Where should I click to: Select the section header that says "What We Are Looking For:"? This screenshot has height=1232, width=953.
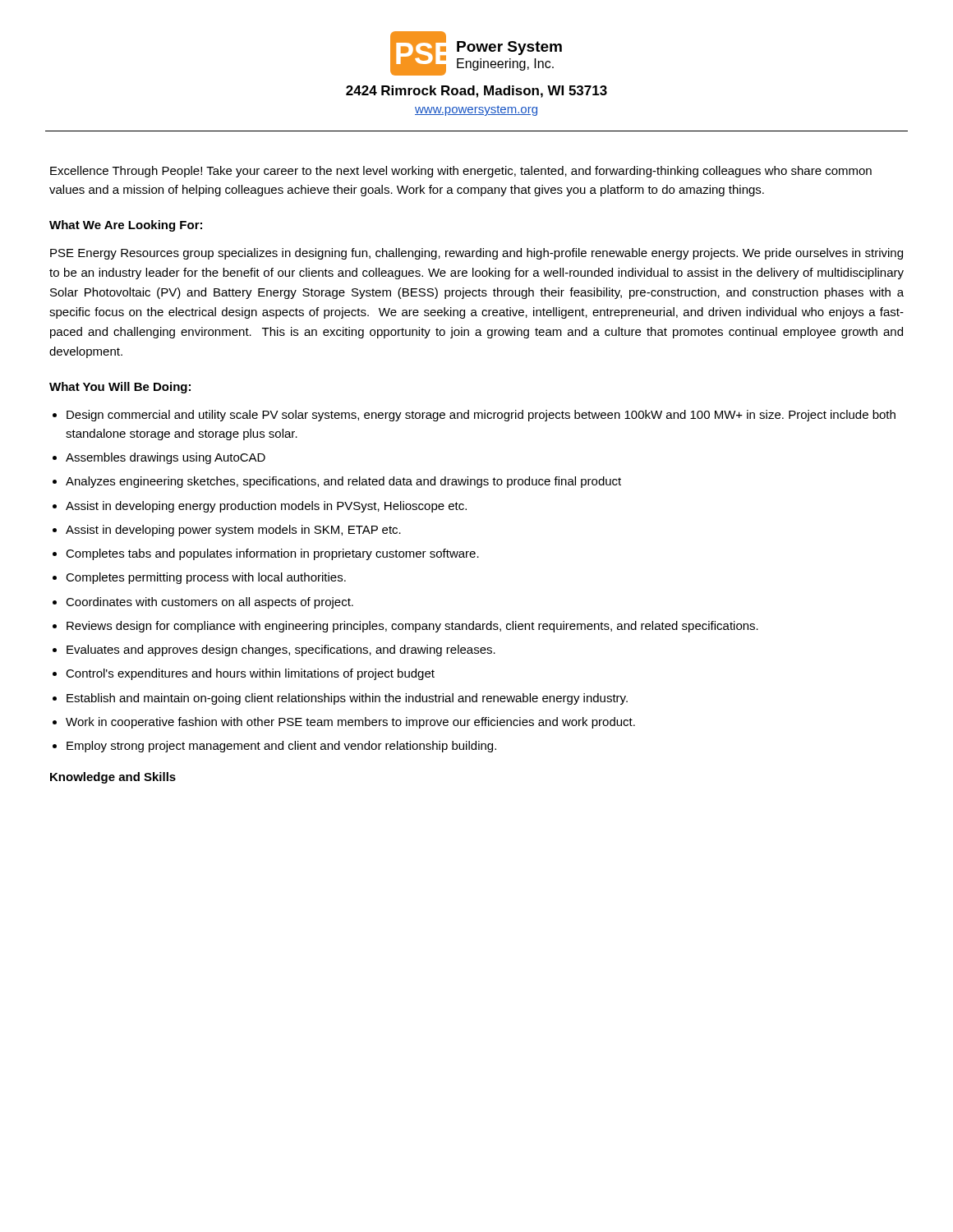(126, 224)
